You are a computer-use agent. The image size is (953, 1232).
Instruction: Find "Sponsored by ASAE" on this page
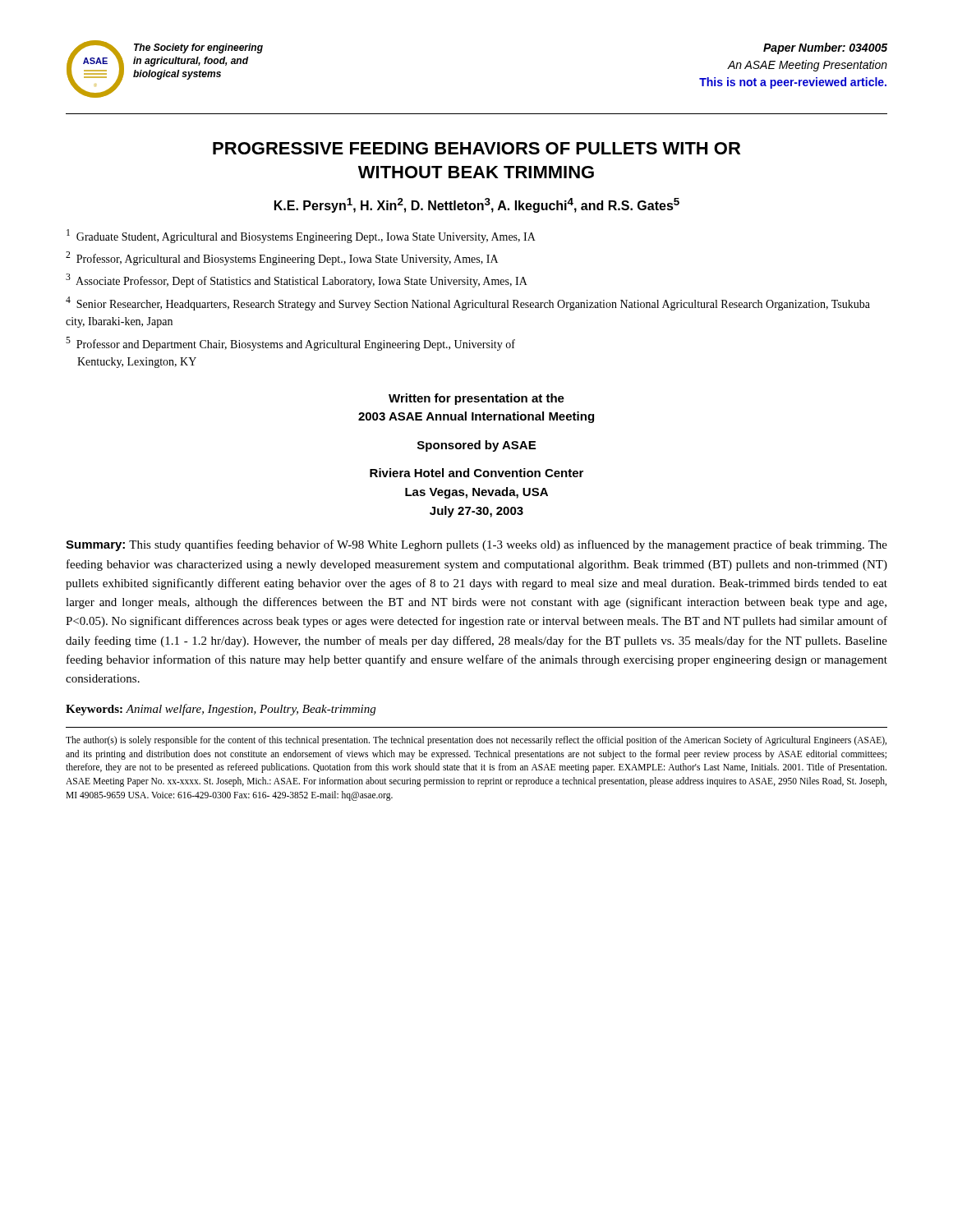[476, 444]
